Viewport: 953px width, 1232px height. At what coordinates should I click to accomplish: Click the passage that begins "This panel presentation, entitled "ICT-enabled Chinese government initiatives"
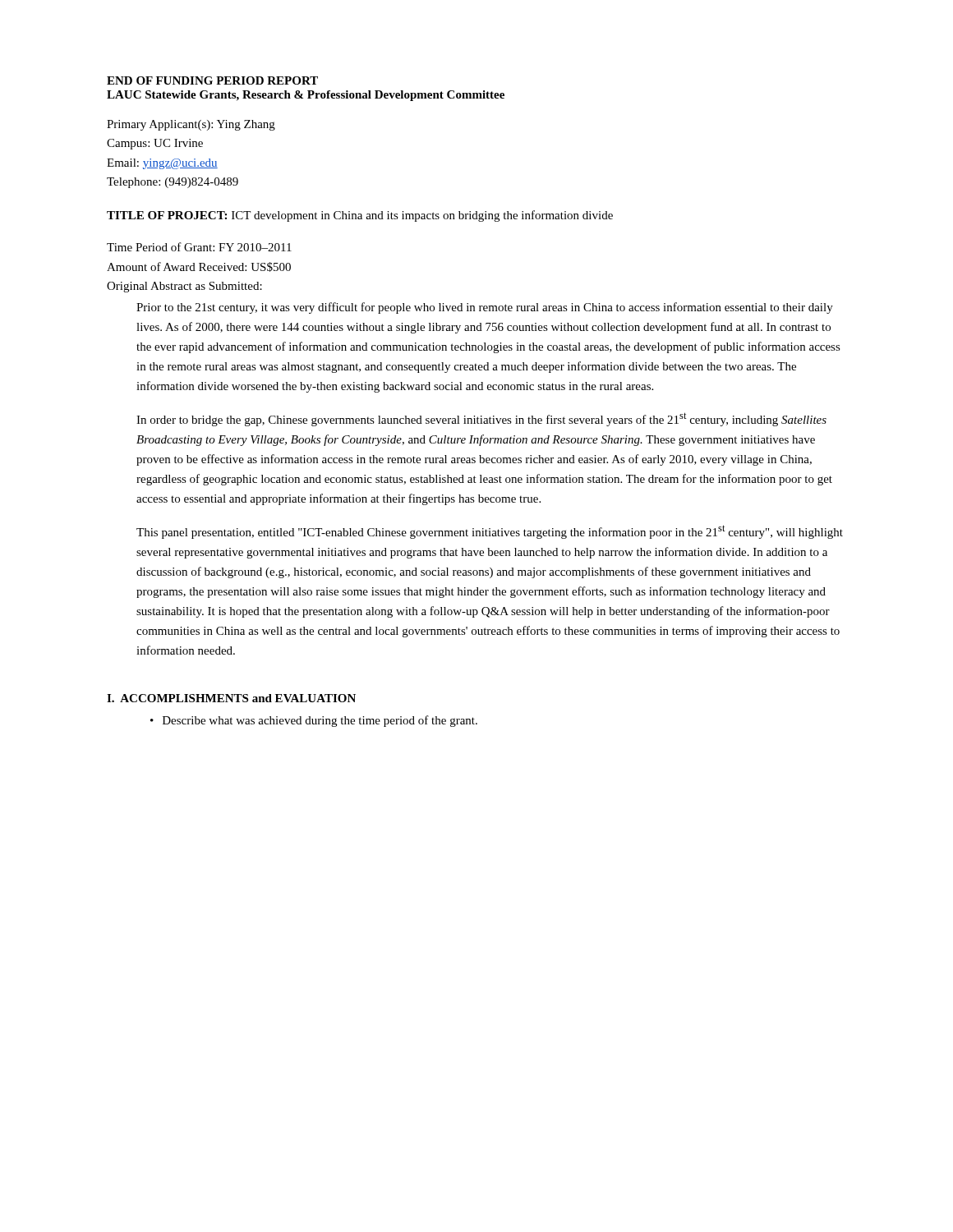click(x=490, y=590)
